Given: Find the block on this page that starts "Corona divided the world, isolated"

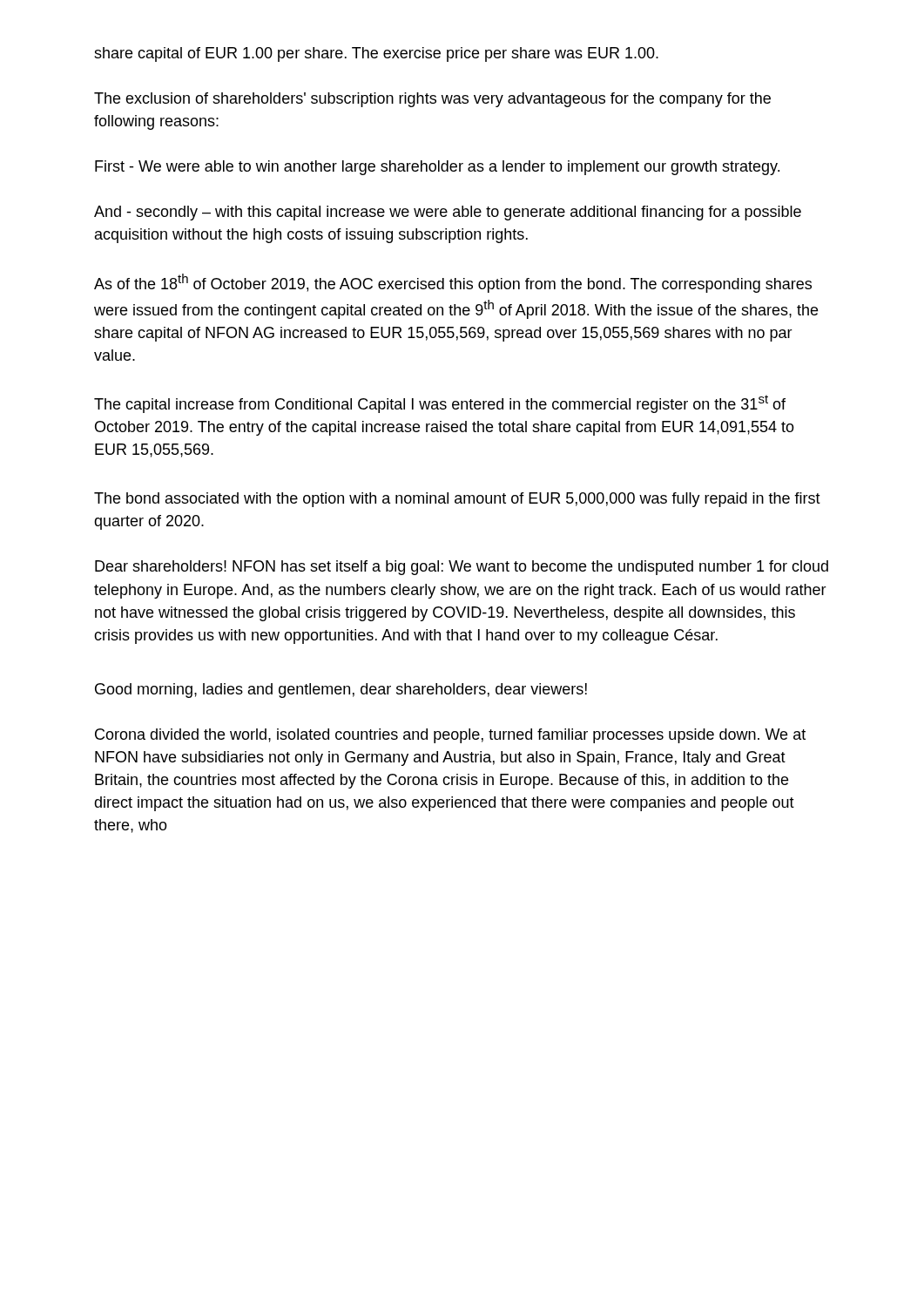Looking at the screenshot, I should pos(450,780).
